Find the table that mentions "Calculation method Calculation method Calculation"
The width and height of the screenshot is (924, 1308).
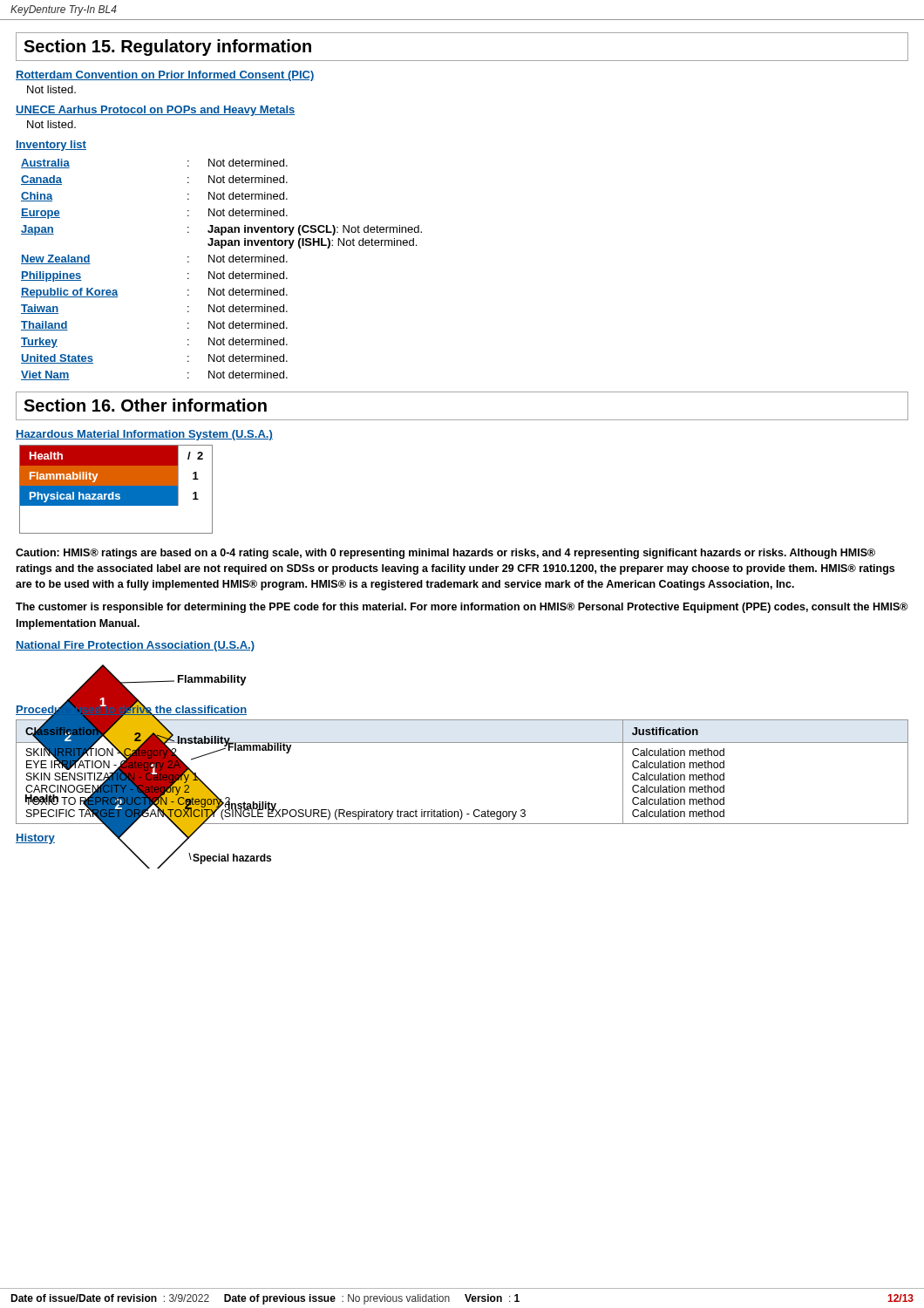462,771
